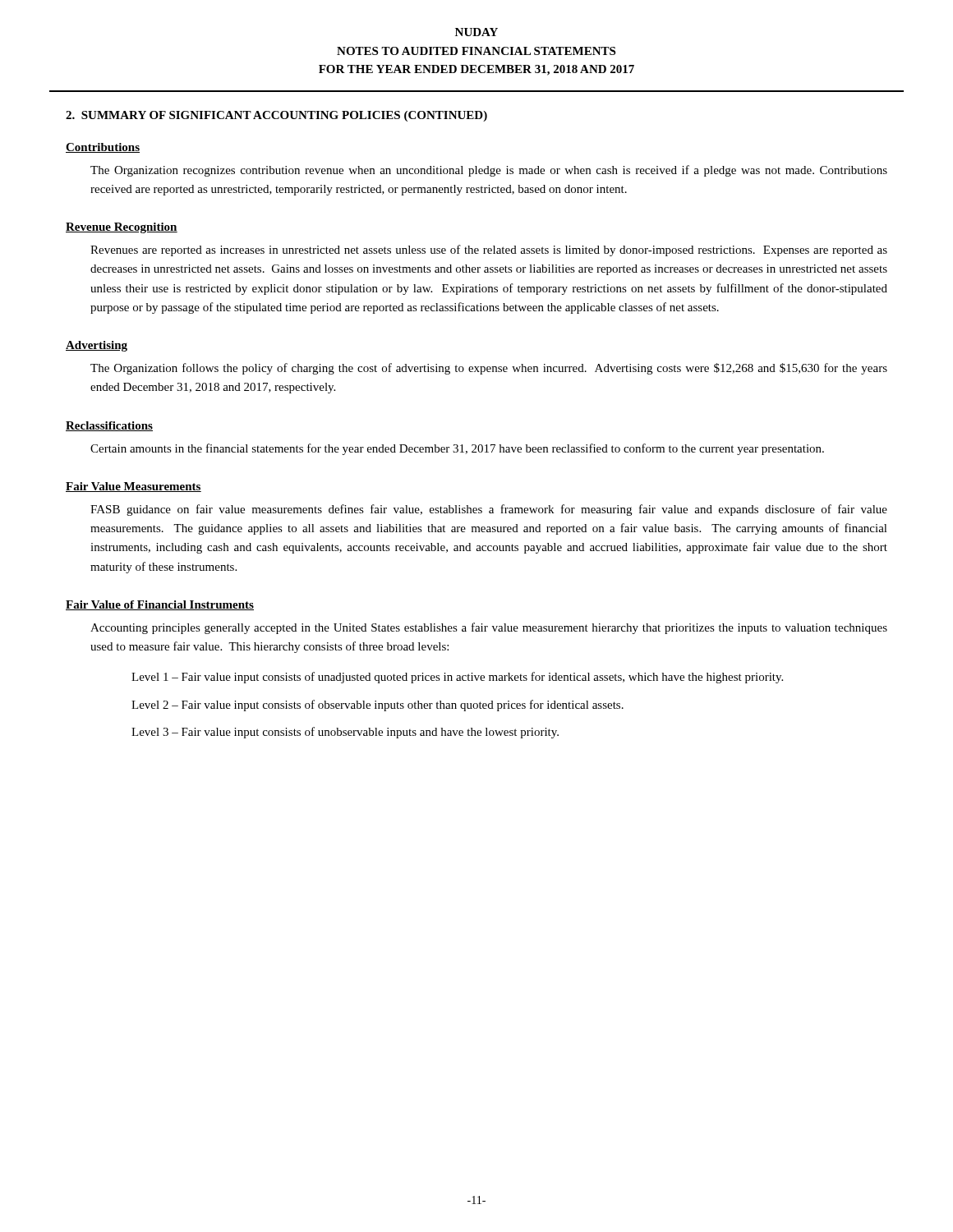
Task: Locate the passage starting "Fair Value Measurements"
Action: tap(133, 486)
